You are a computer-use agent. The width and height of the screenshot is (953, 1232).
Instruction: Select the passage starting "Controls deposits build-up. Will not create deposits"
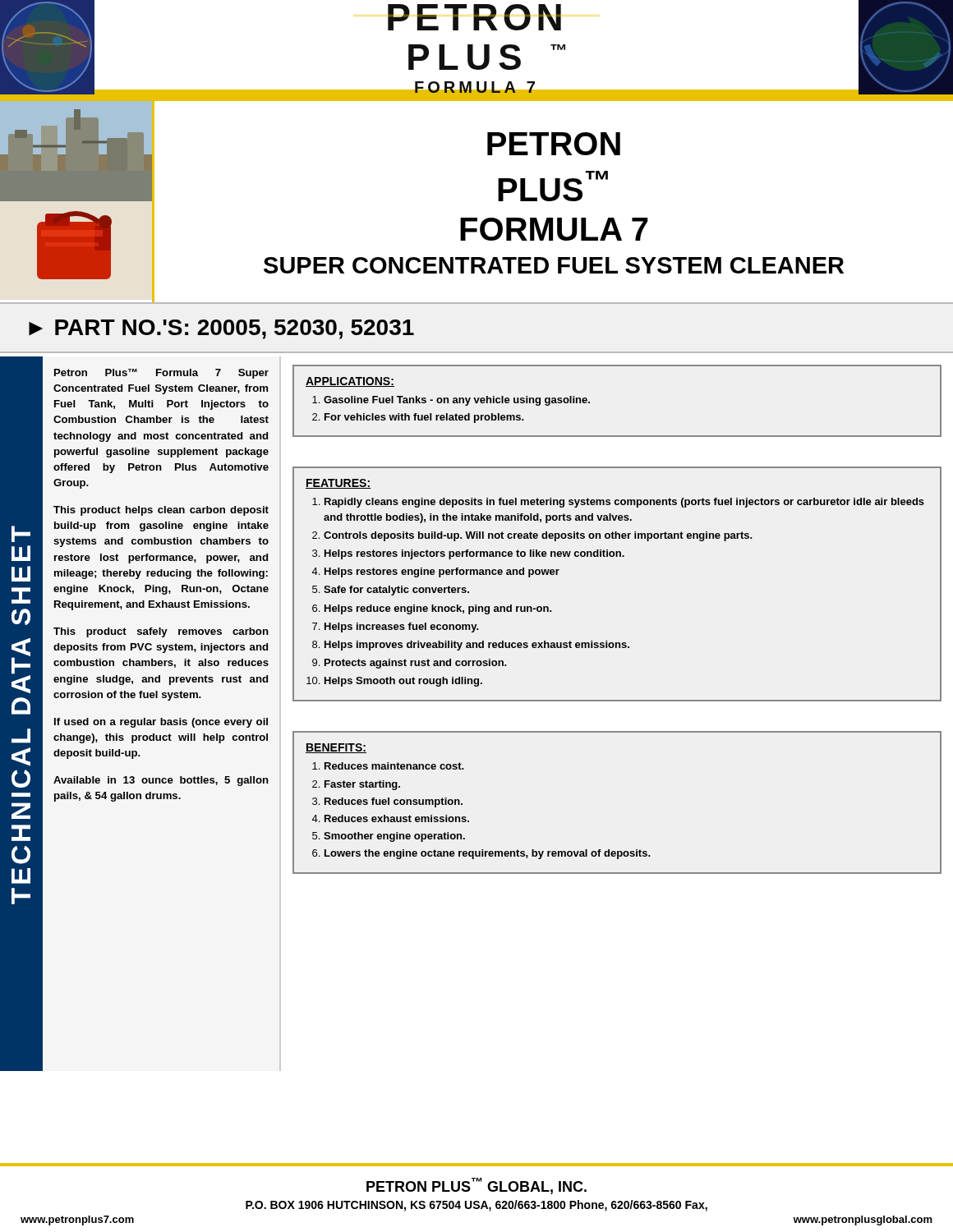[538, 535]
